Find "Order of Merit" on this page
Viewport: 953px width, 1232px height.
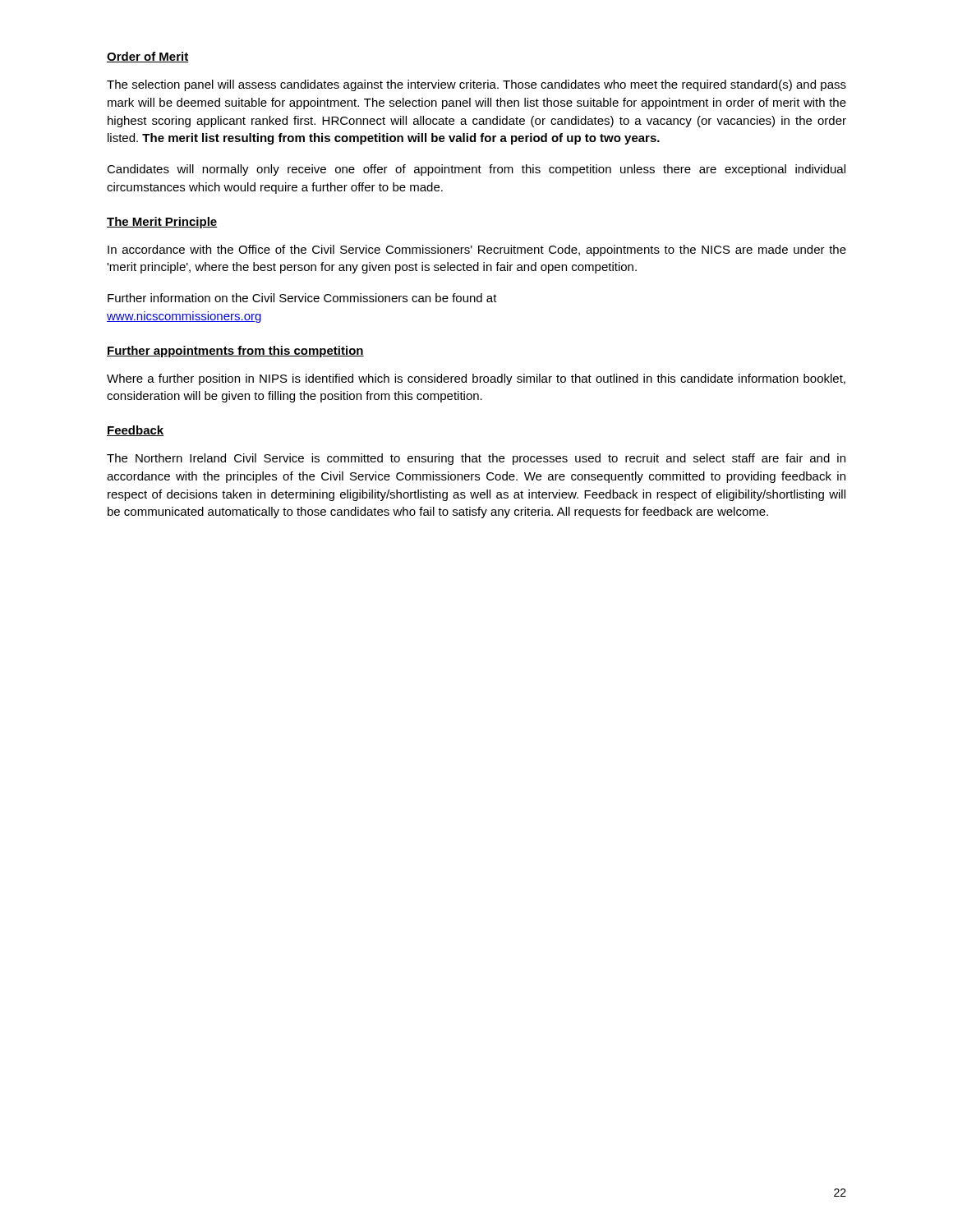click(x=147, y=57)
